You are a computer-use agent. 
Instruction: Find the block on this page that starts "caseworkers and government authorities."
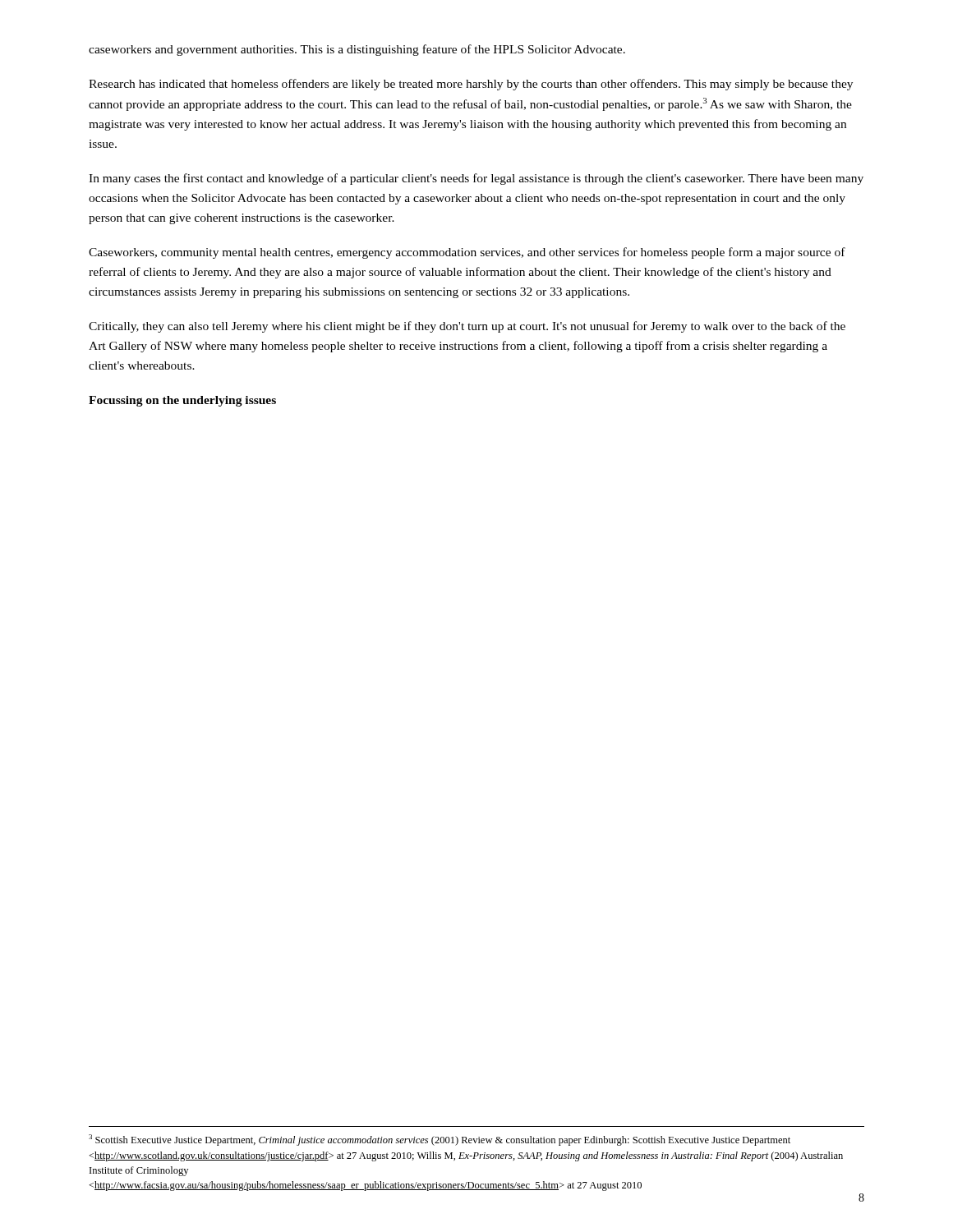[476, 49]
